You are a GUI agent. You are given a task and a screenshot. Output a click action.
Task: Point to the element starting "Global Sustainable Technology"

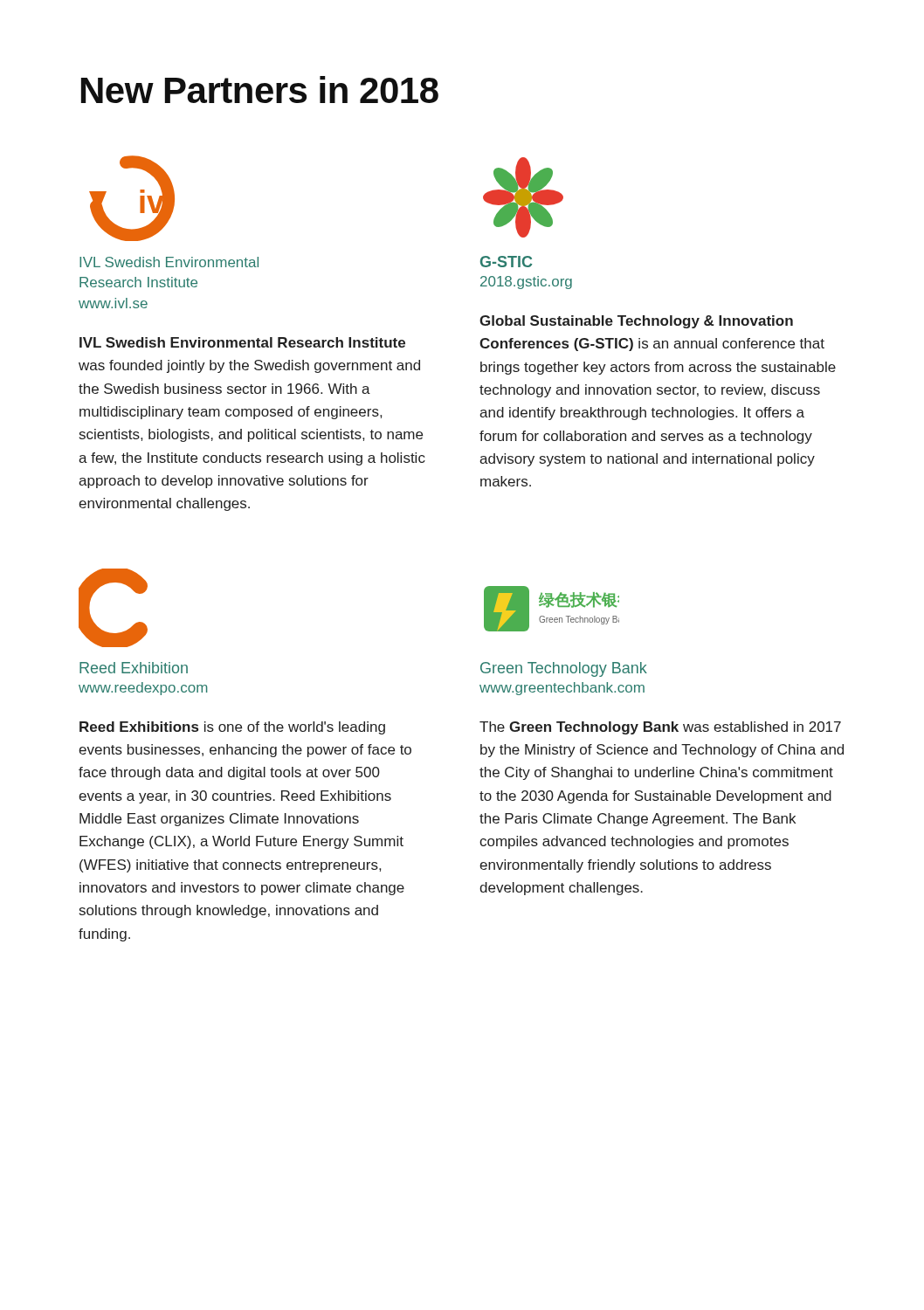[662, 402]
